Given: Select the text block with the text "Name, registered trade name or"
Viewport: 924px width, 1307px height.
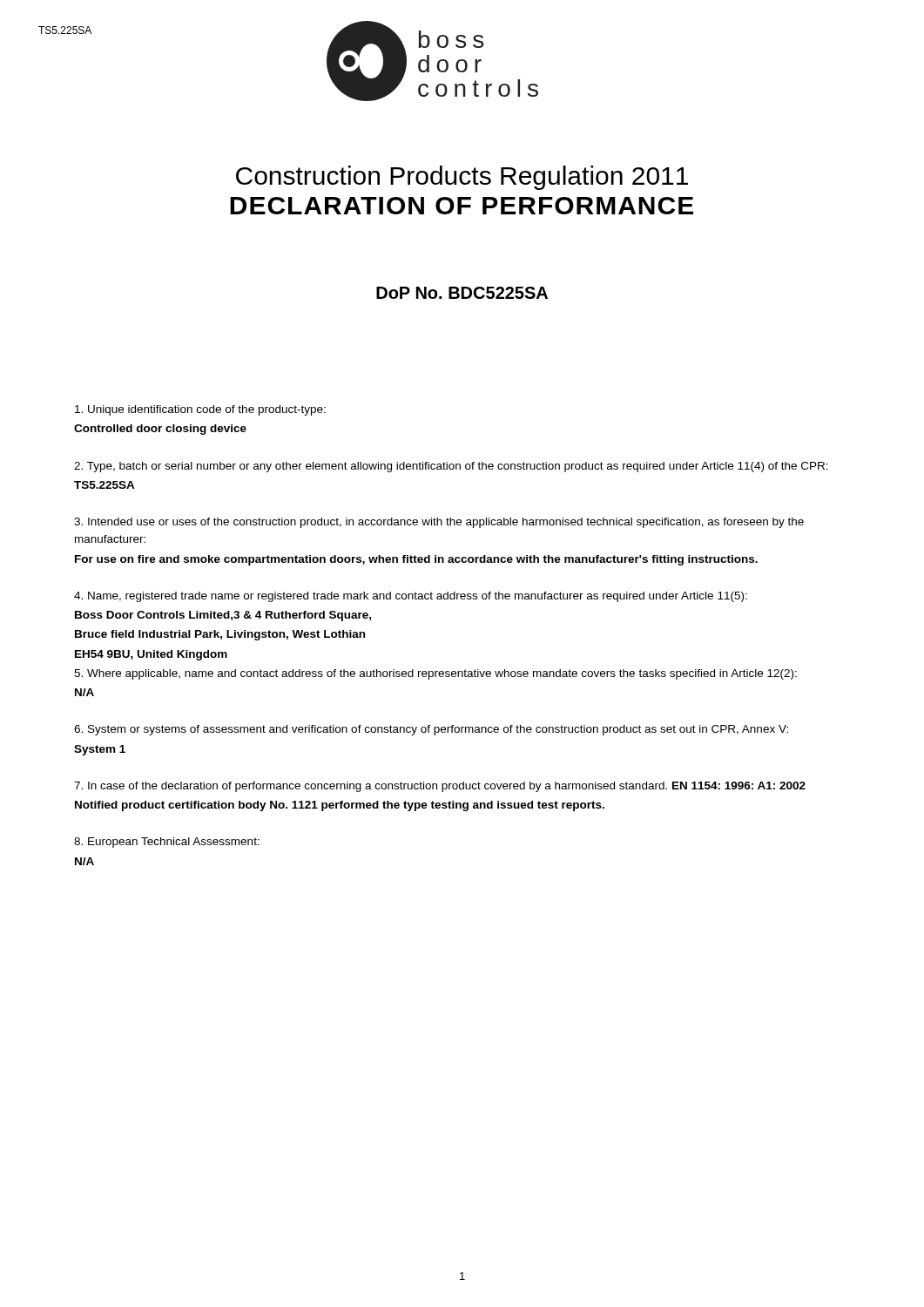Looking at the screenshot, I should [x=411, y=597].
